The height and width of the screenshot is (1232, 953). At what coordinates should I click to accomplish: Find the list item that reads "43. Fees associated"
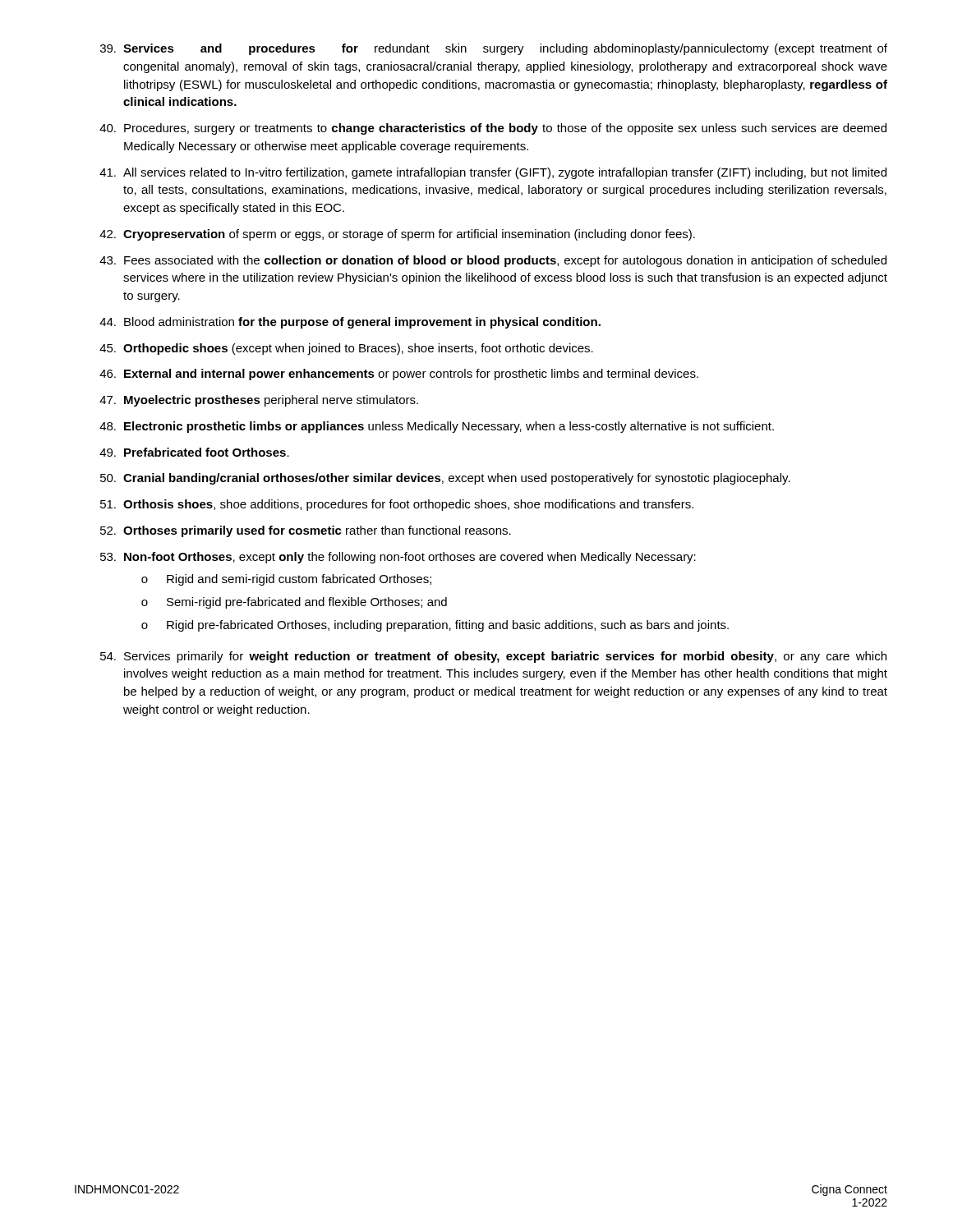(x=481, y=278)
